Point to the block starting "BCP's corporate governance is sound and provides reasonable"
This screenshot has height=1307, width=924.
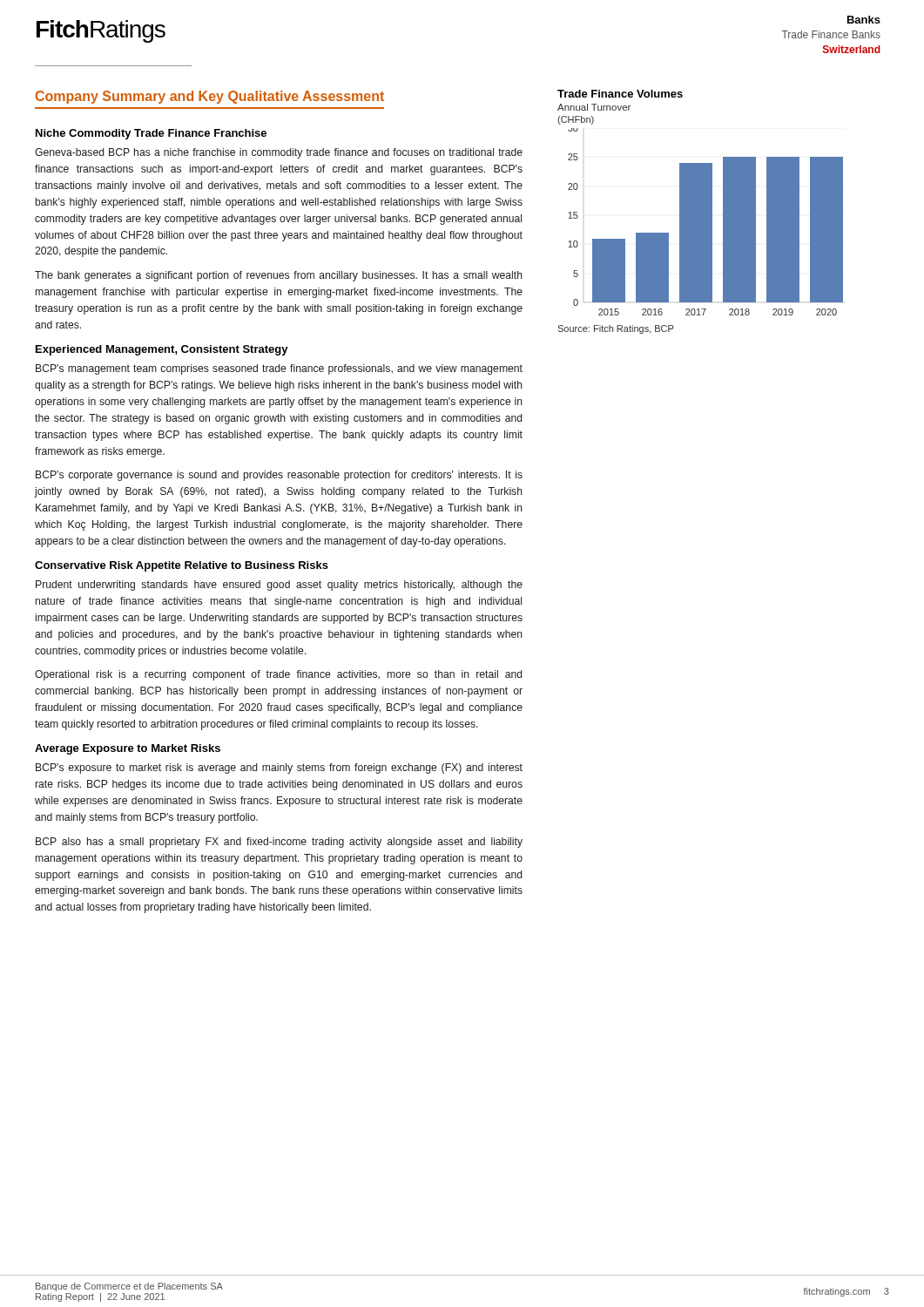pyautogui.click(x=279, y=508)
